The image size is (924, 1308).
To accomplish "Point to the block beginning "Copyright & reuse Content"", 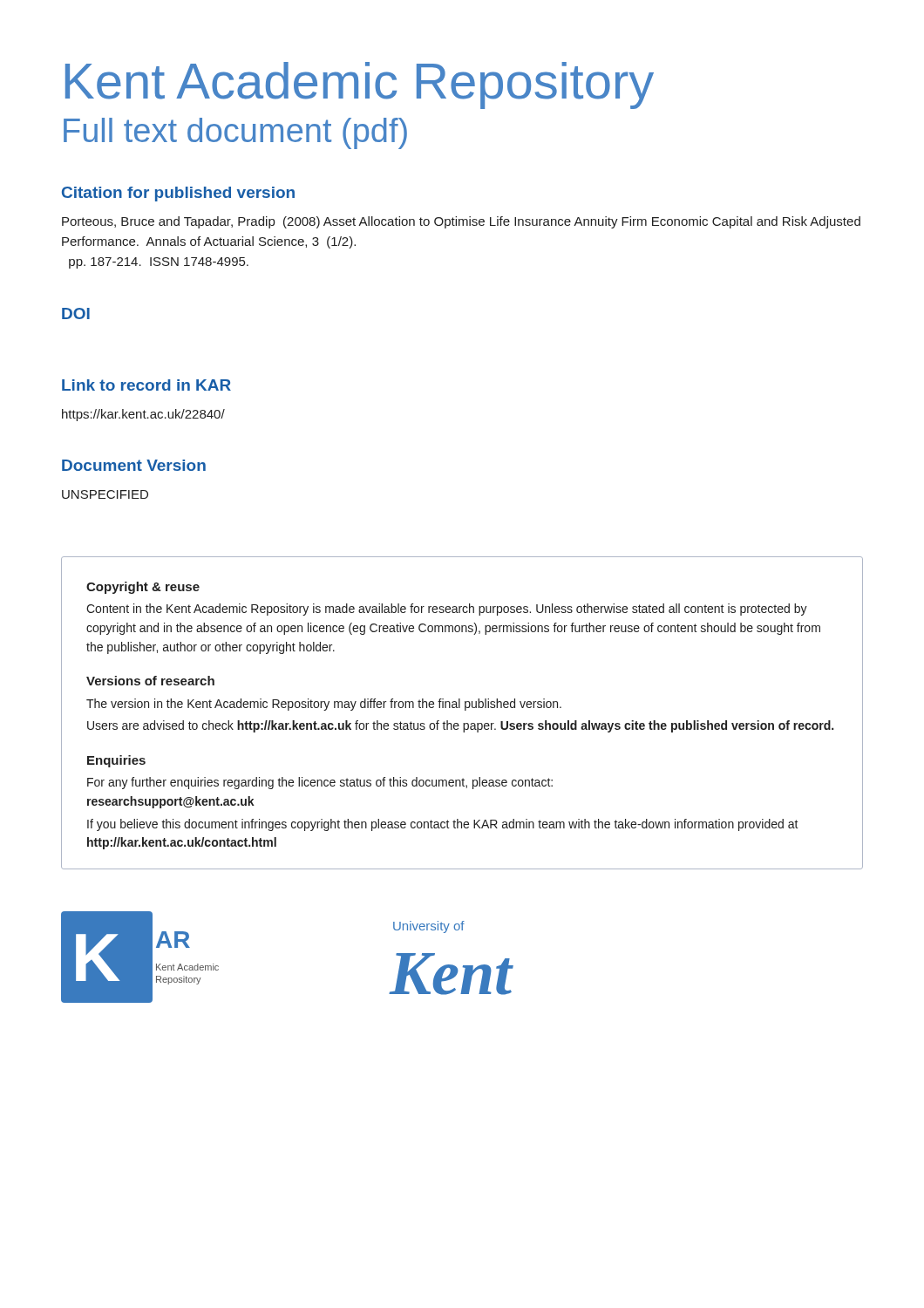I will pos(462,714).
